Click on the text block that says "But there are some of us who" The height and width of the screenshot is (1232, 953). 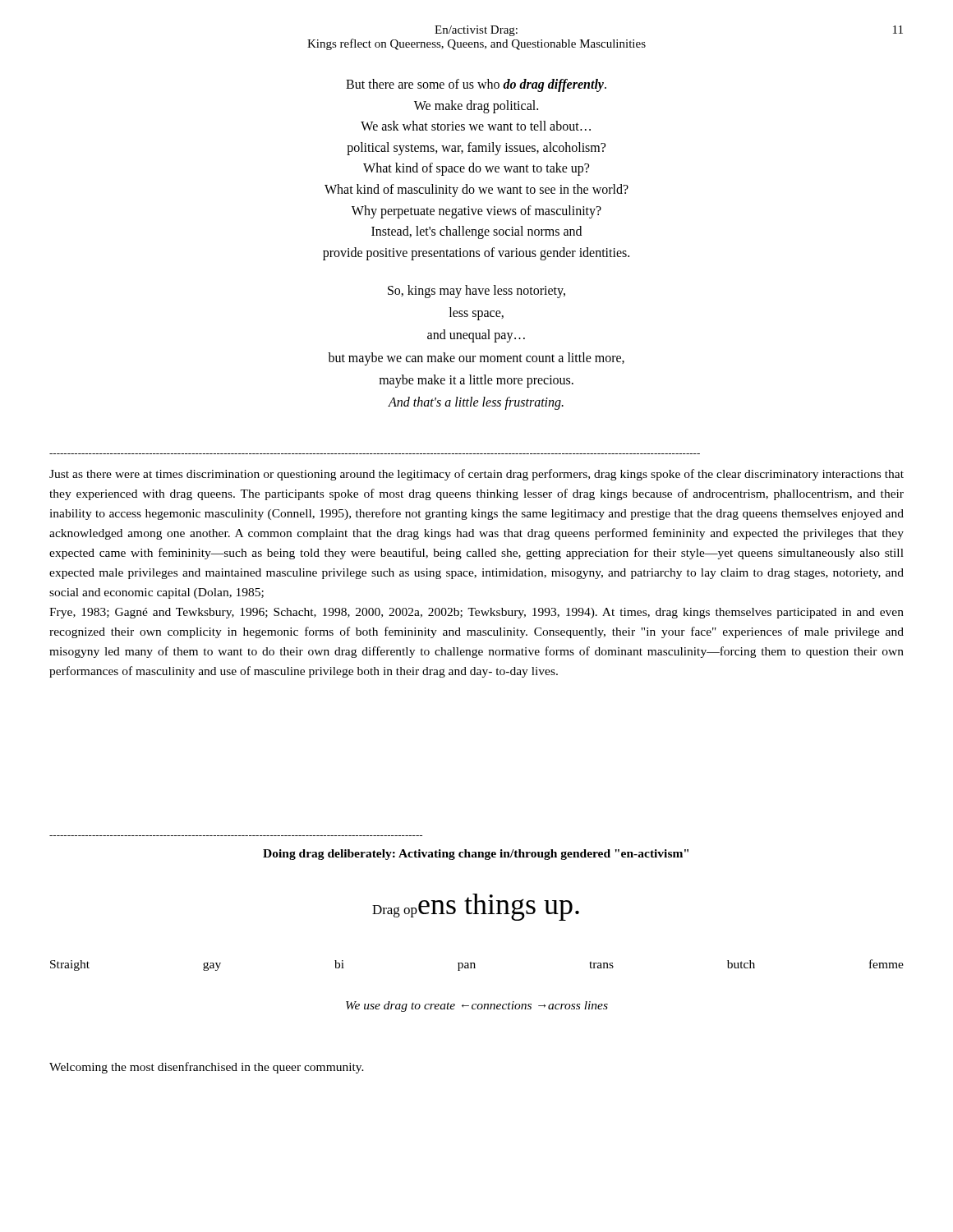point(476,168)
